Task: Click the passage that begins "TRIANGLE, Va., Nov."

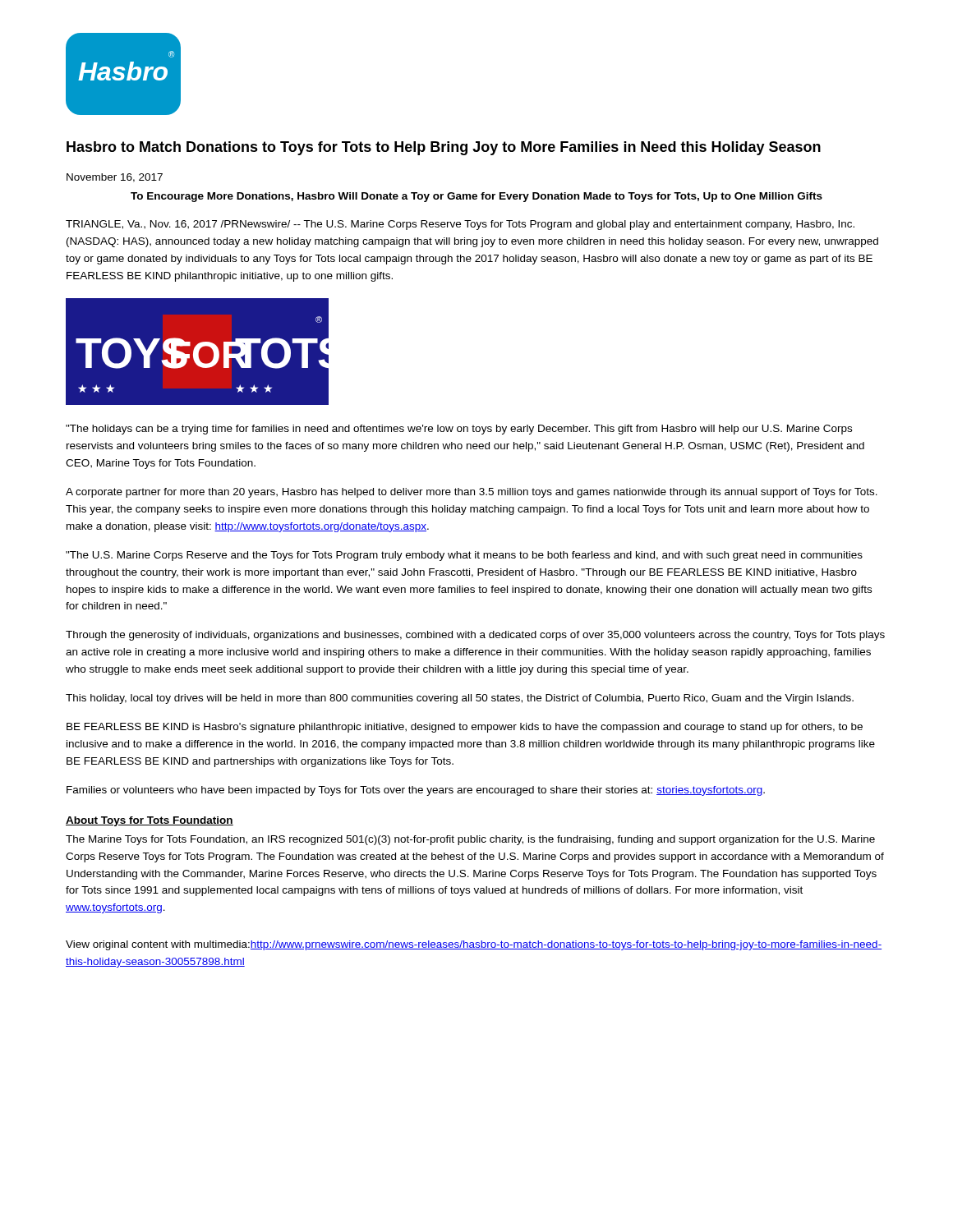Action: (x=472, y=250)
